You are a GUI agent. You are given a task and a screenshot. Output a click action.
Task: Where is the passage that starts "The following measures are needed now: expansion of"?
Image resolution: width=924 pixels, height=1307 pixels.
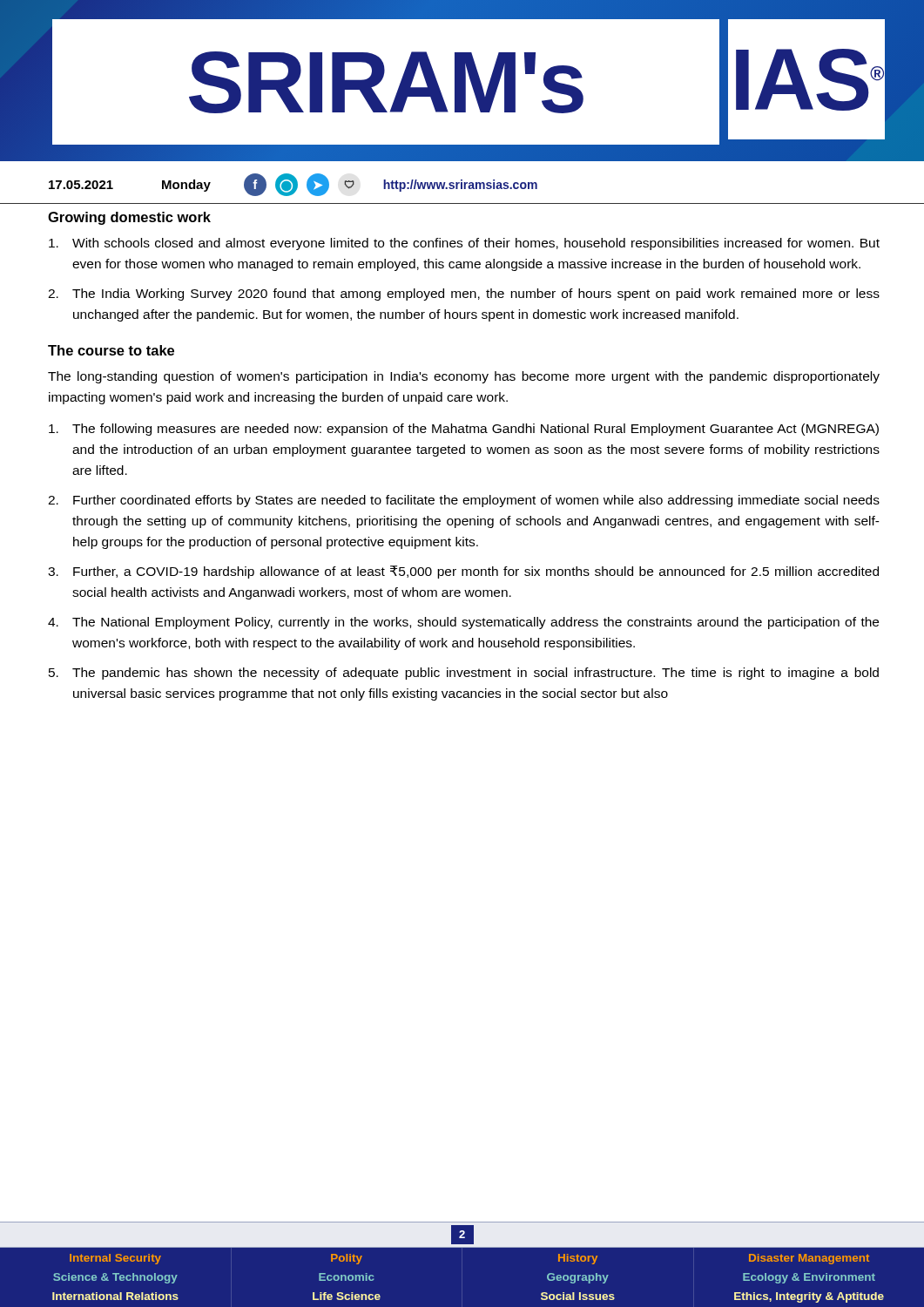pos(464,450)
